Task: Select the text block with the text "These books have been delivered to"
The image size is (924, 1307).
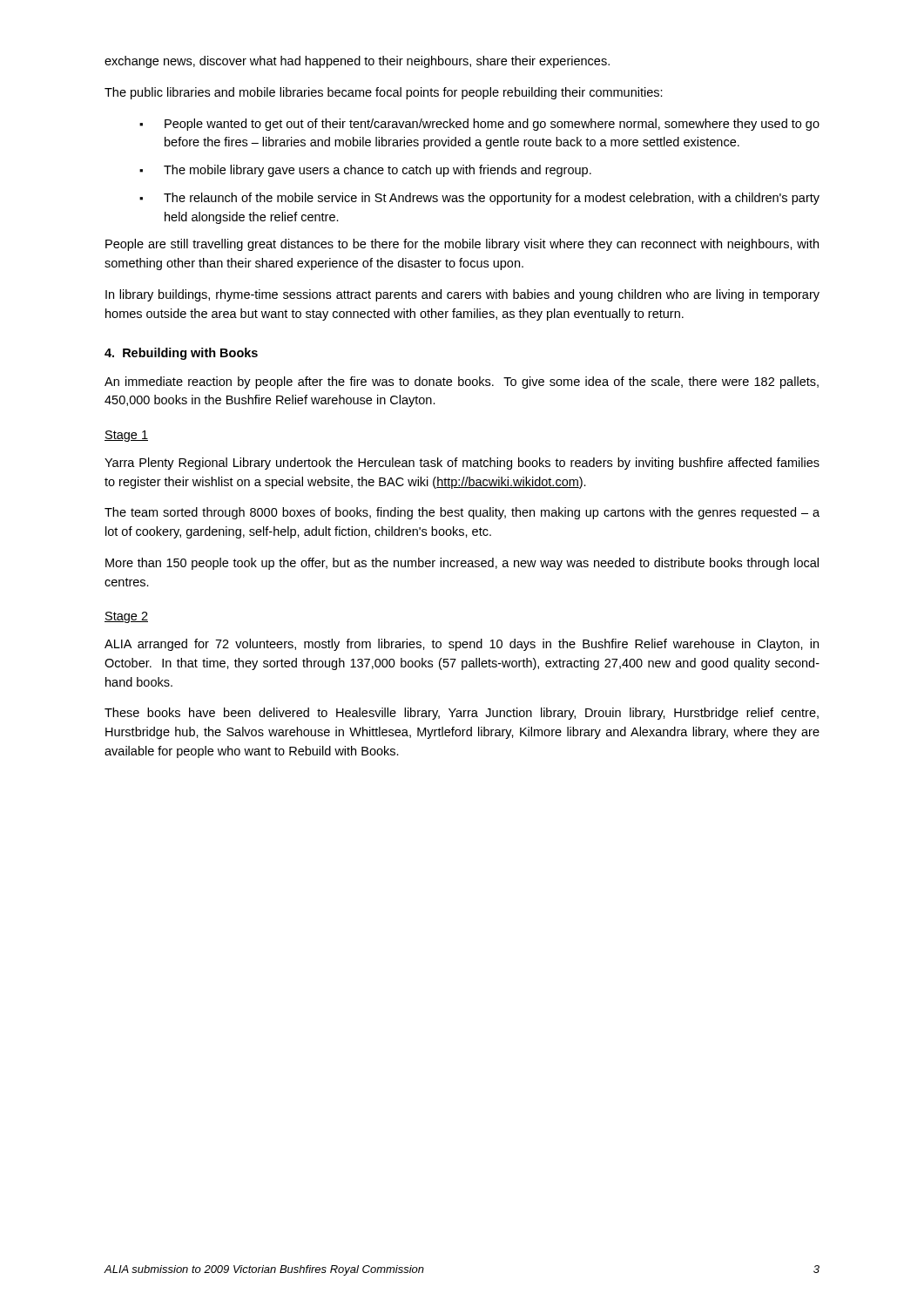Action: (462, 732)
